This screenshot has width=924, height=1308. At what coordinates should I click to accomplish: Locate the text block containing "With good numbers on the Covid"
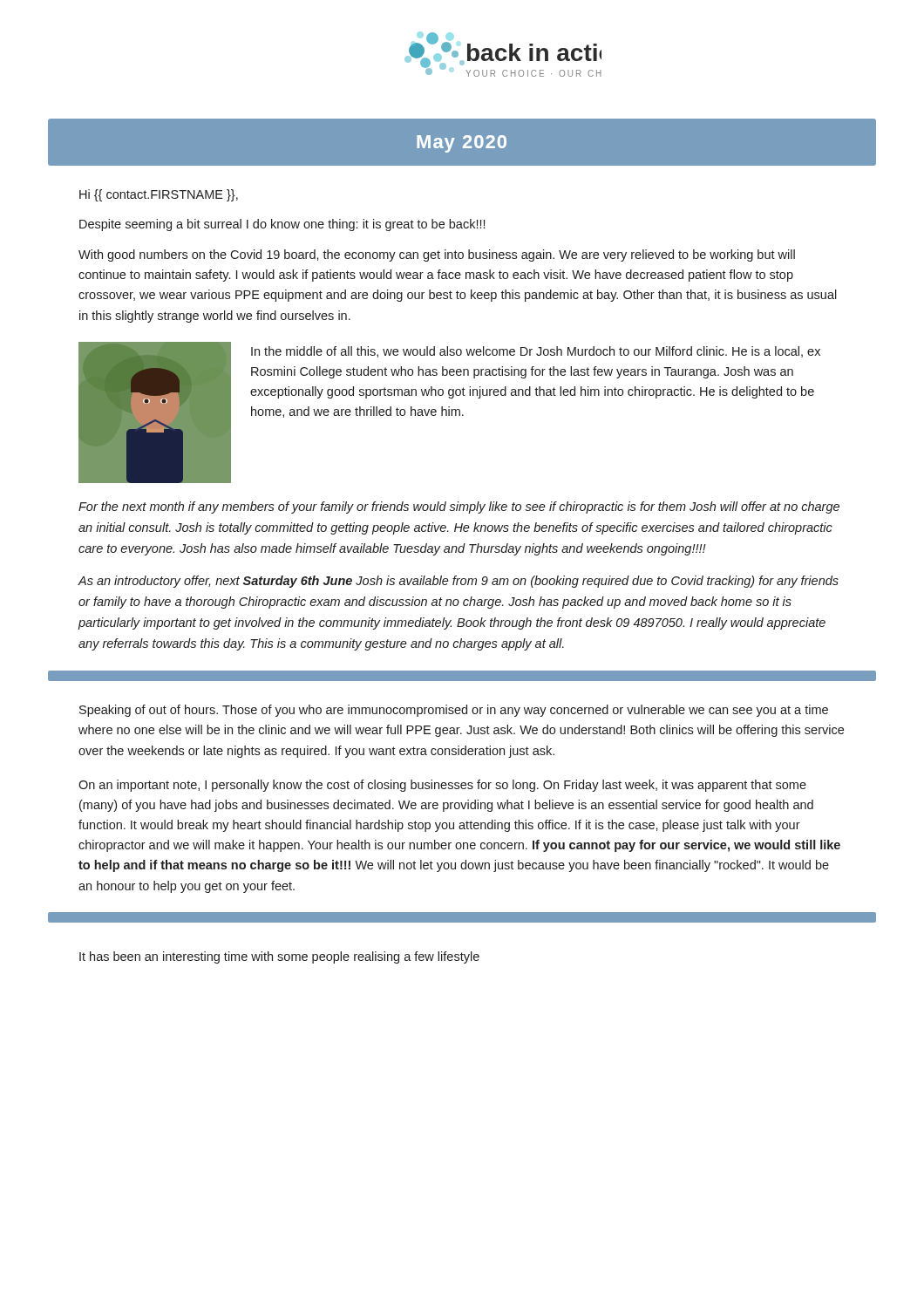(x=458, y=285)
